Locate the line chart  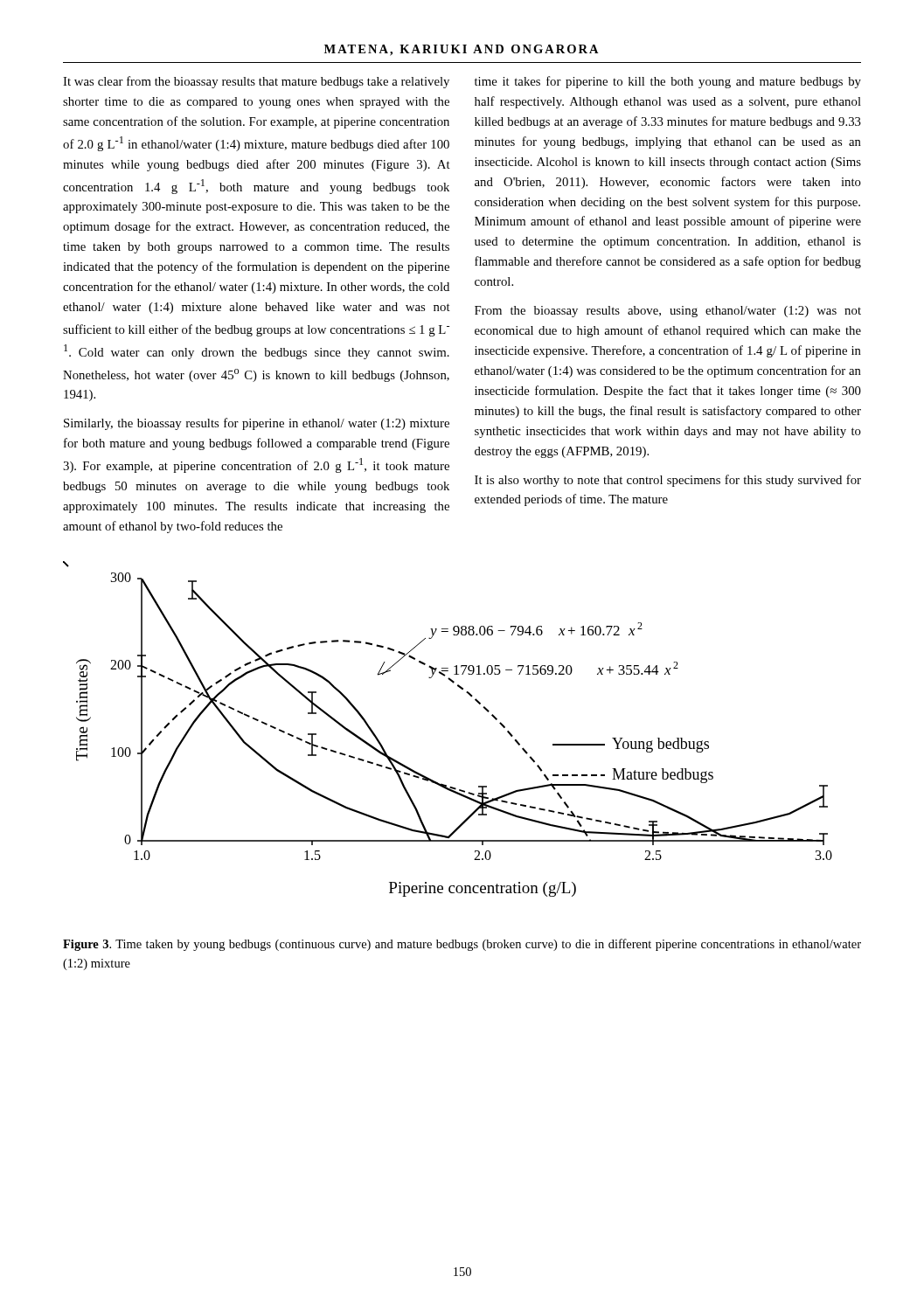(462, 745)
